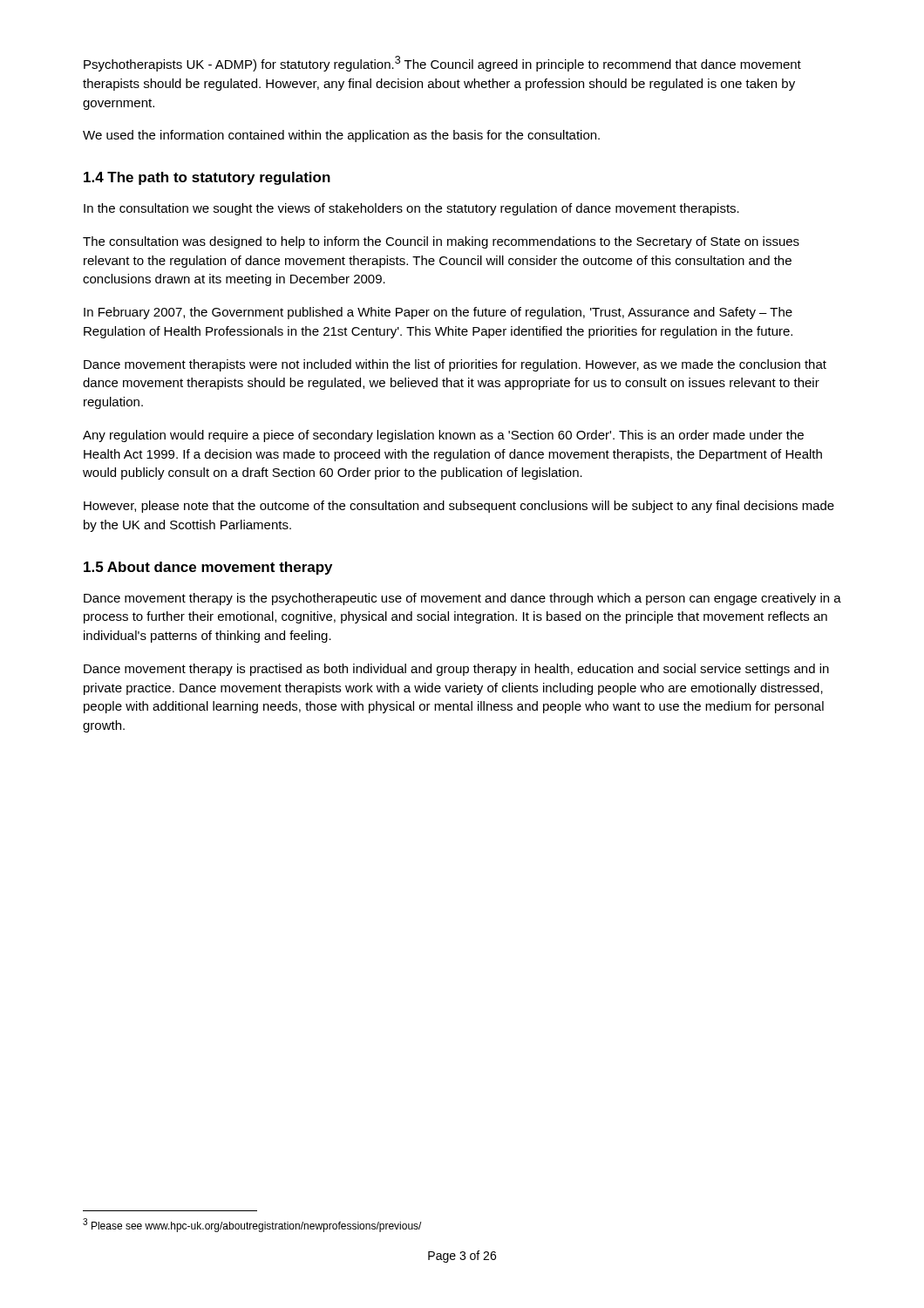This screenshot has width=924, height=1308.
Task: Locate the region starting "Dance movement therapy is the psychotherapeutic use"
Action: [x=462, y=617]
